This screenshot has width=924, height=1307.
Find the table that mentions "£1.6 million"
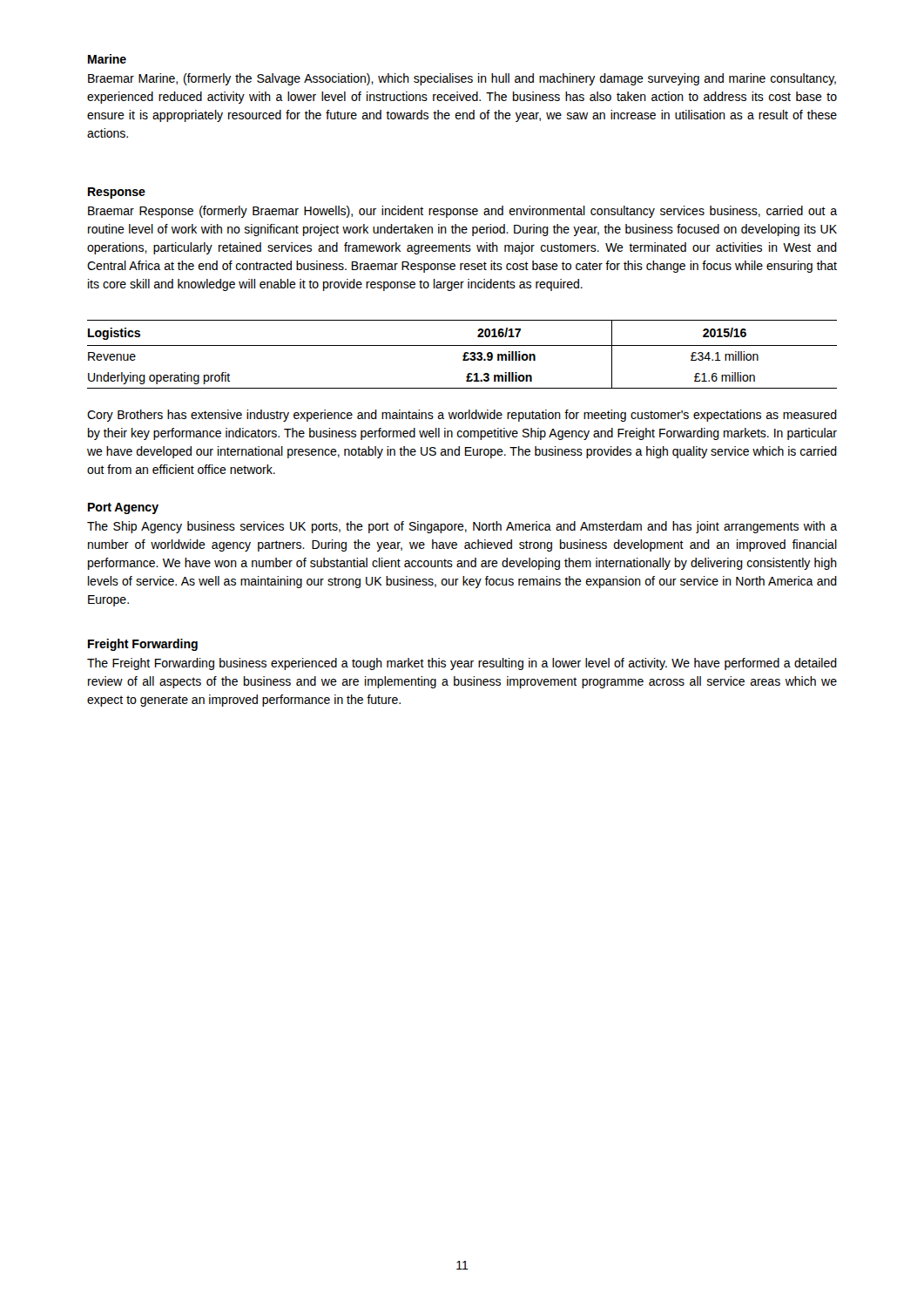coord(462,354)
